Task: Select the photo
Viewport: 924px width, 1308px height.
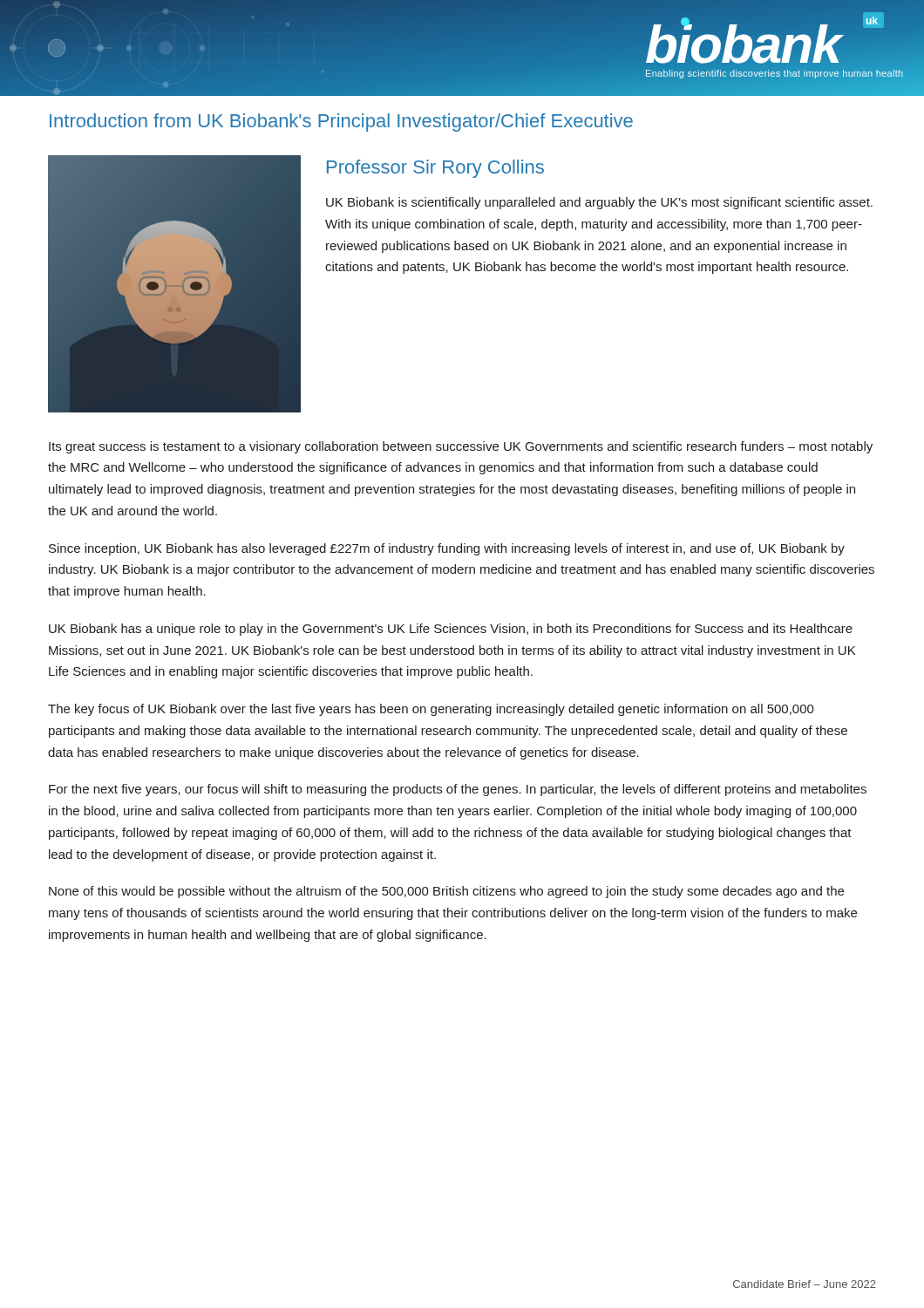Action: click(174, 285)
